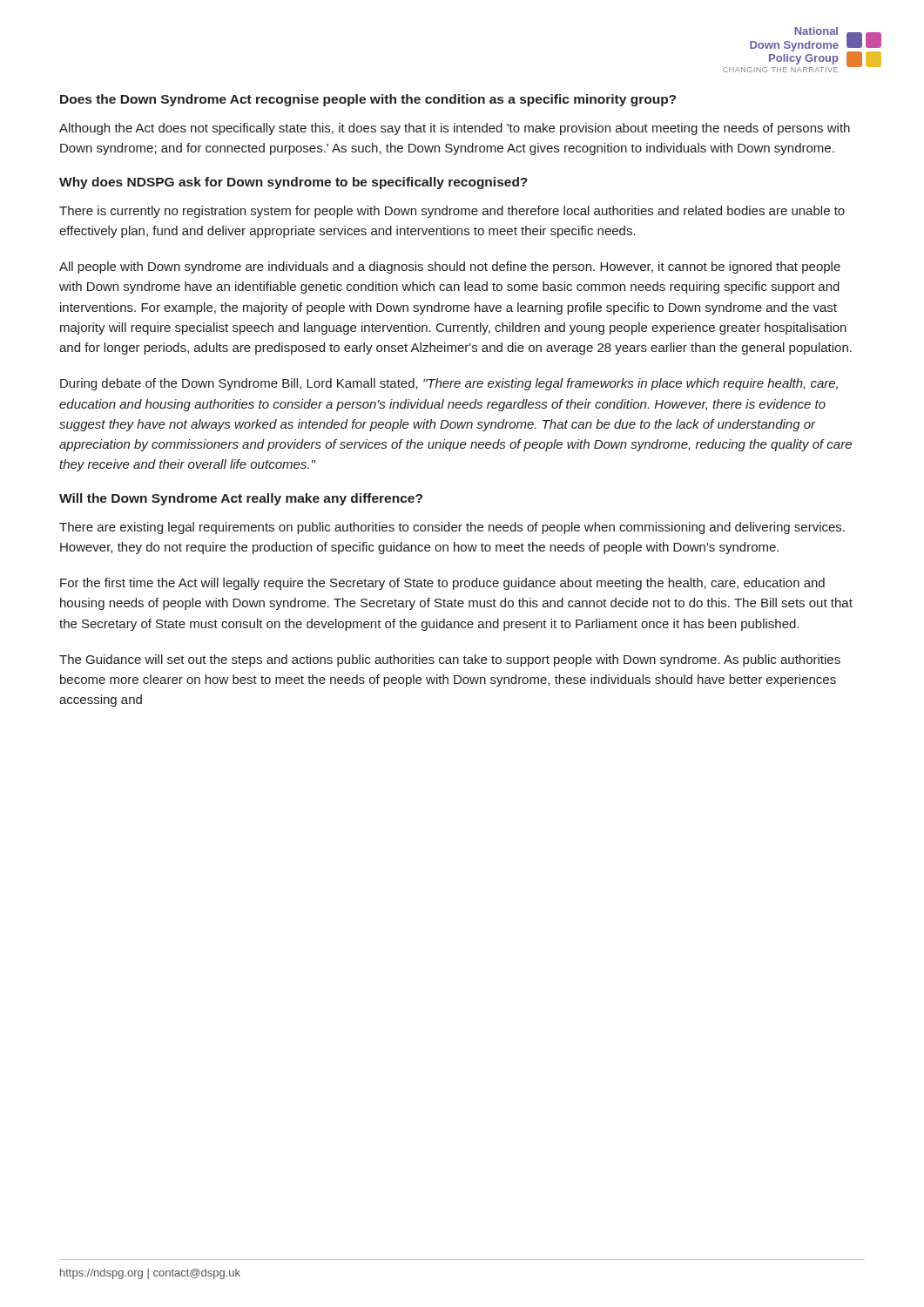Screen dimensions: 1307x924
Task: Locate the element starting "For the first time the Act will"
Action: point(456,603)
